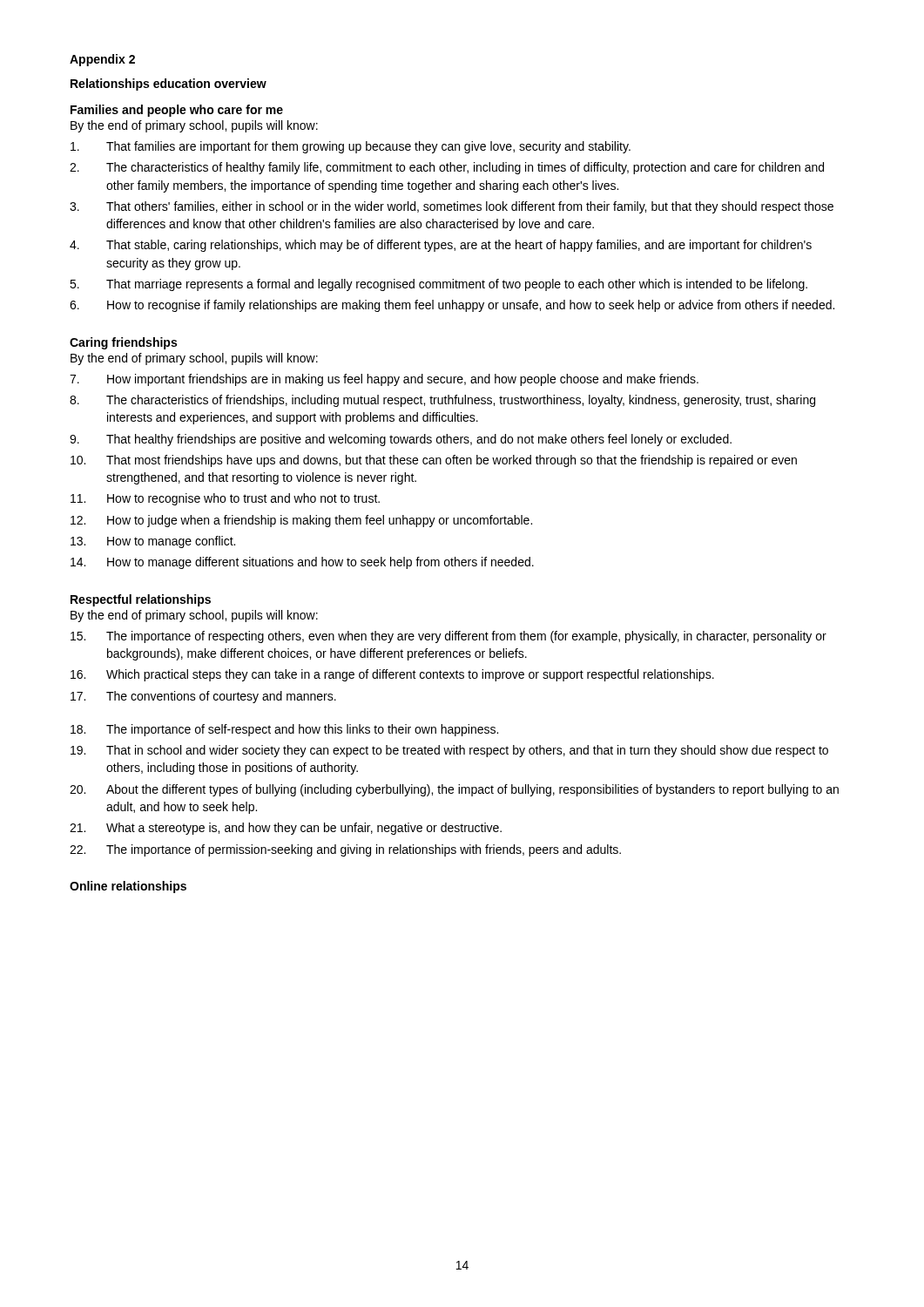Point to the block beginning "22. The importance"
The image size is (924, 1307).
pyautogui.click(x=462, y=849)
